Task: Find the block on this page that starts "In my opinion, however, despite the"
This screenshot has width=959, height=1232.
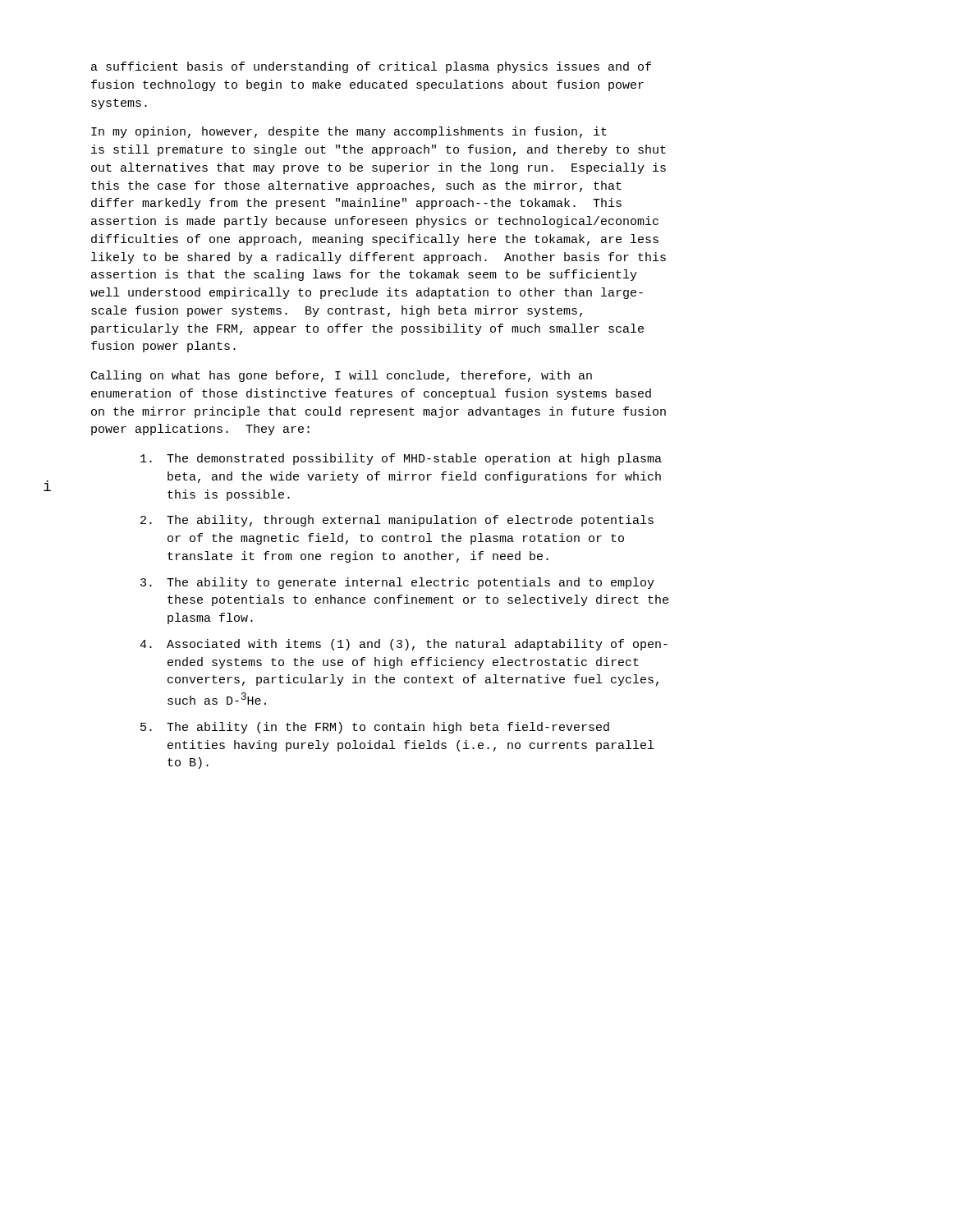Action: 480,240
